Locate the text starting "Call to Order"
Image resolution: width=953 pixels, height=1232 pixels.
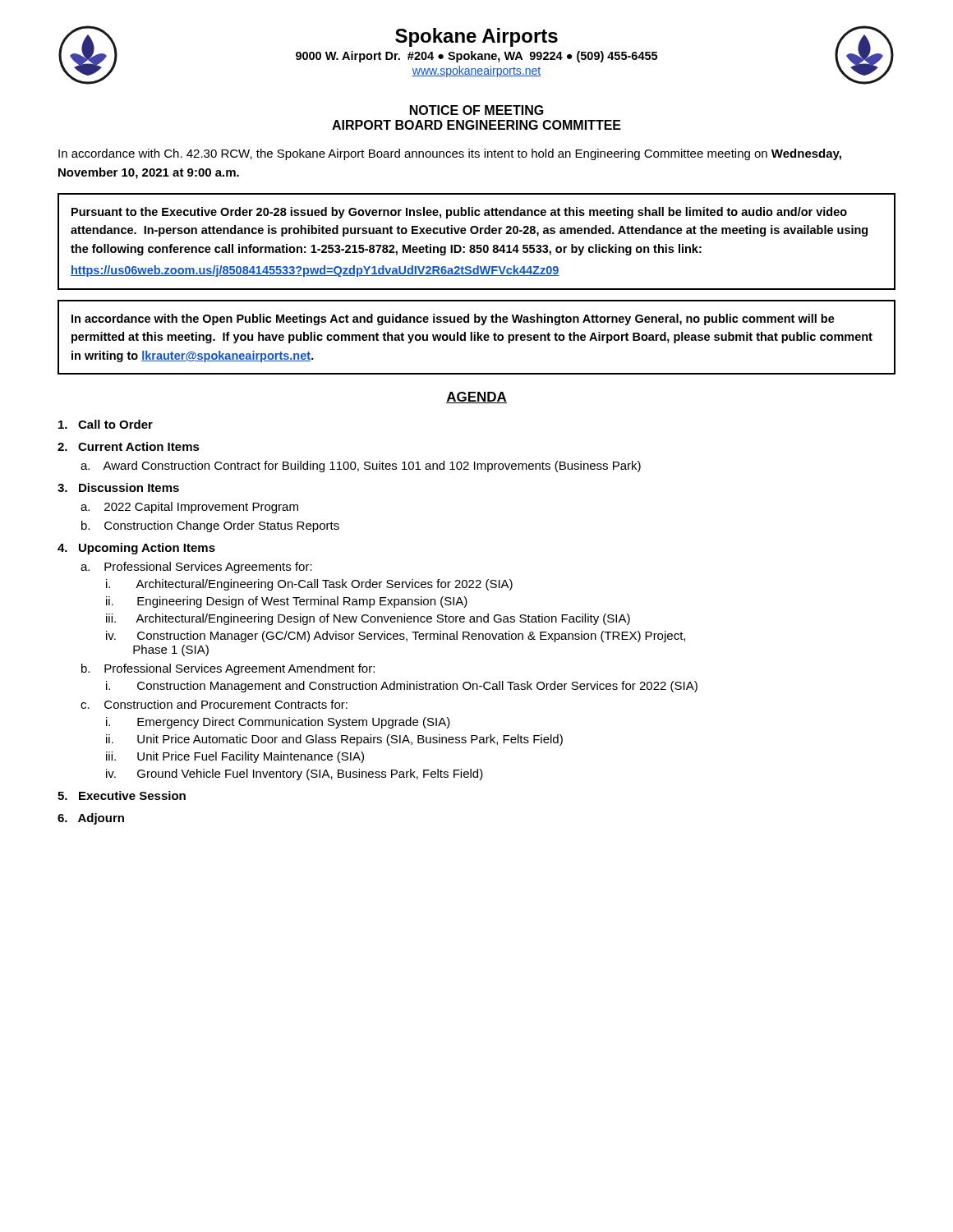tap(105, 424)
